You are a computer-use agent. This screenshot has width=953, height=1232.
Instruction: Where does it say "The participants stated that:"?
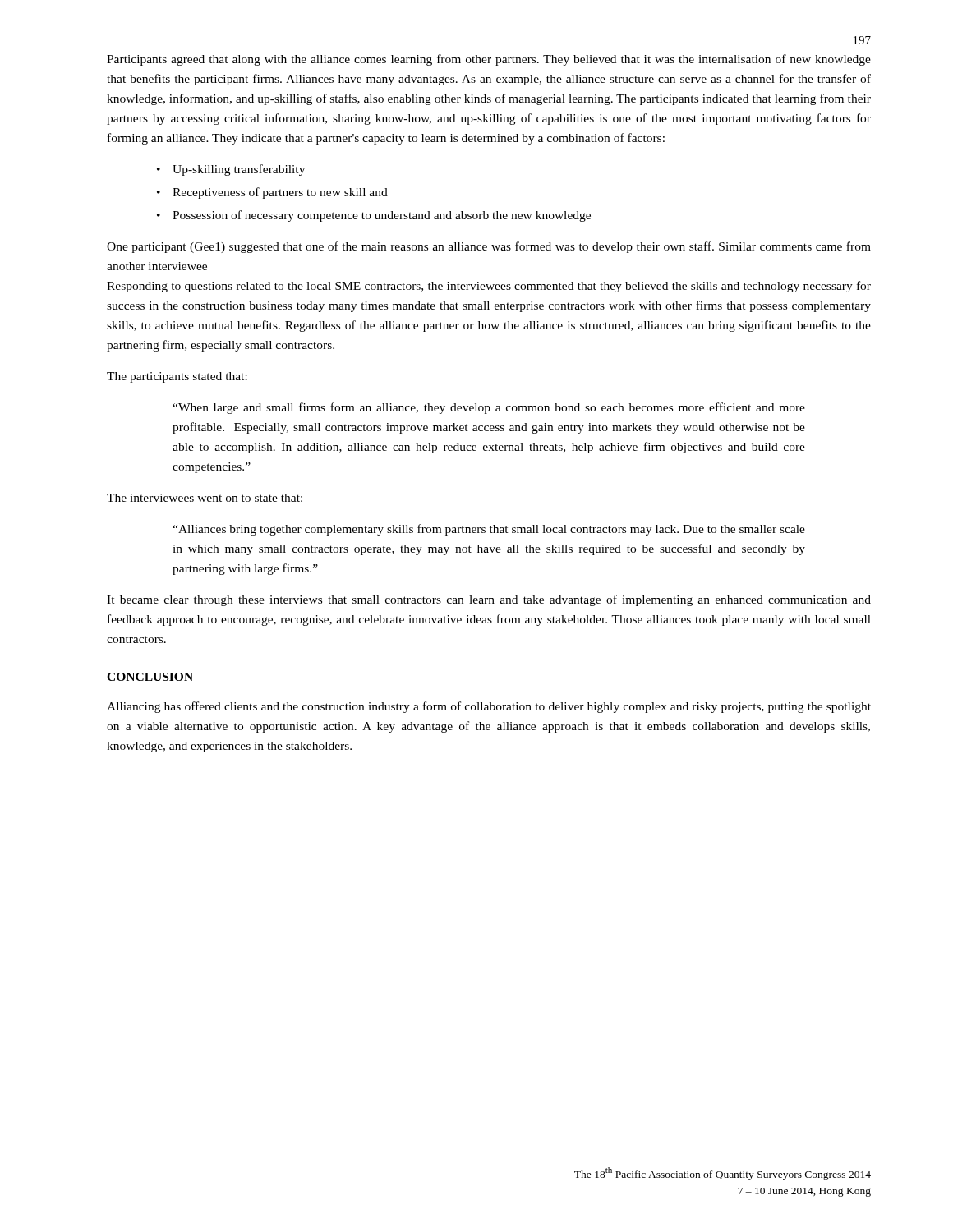[x=177, y=376]
